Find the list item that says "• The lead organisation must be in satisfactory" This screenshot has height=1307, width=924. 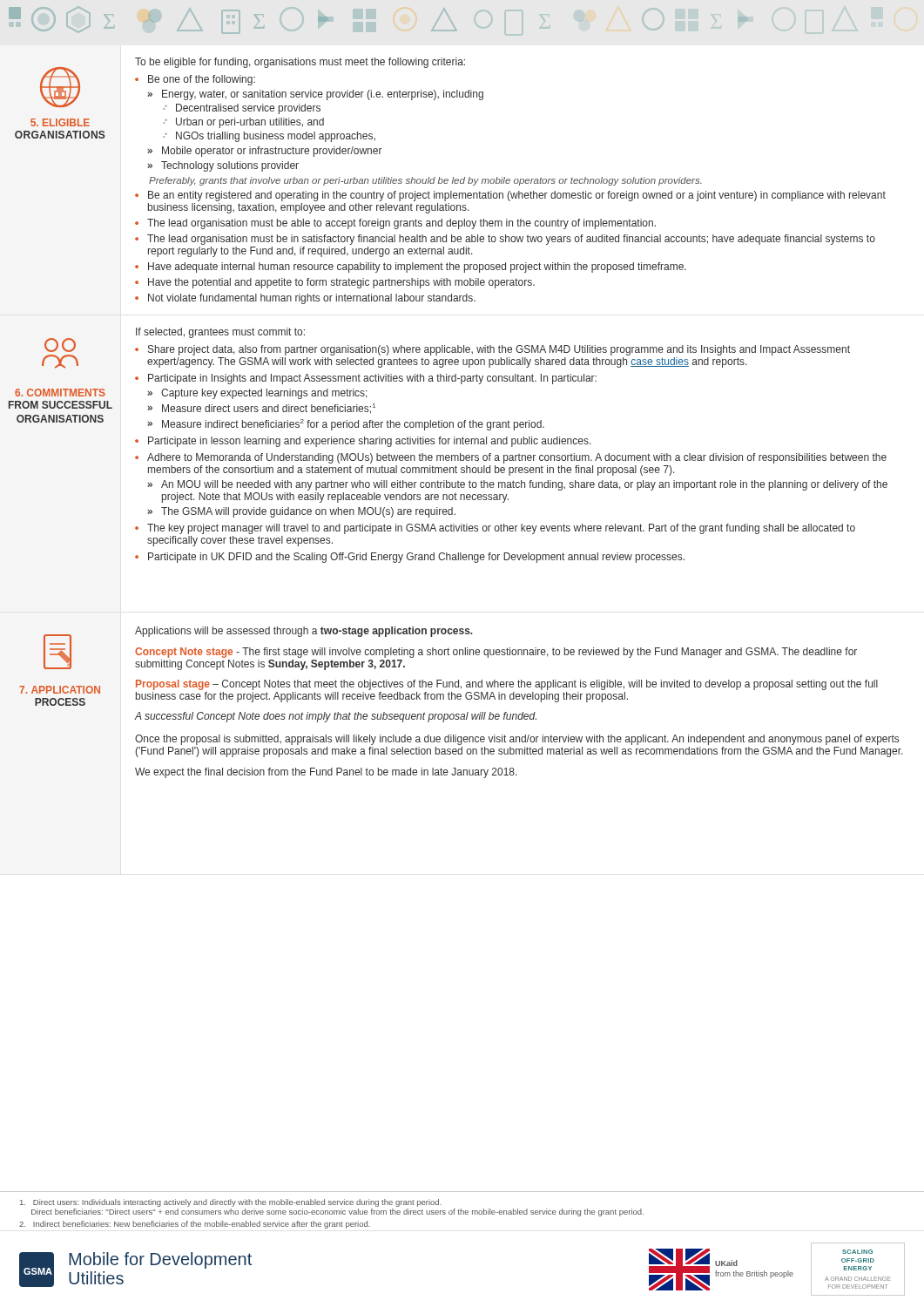click(505, 245)
